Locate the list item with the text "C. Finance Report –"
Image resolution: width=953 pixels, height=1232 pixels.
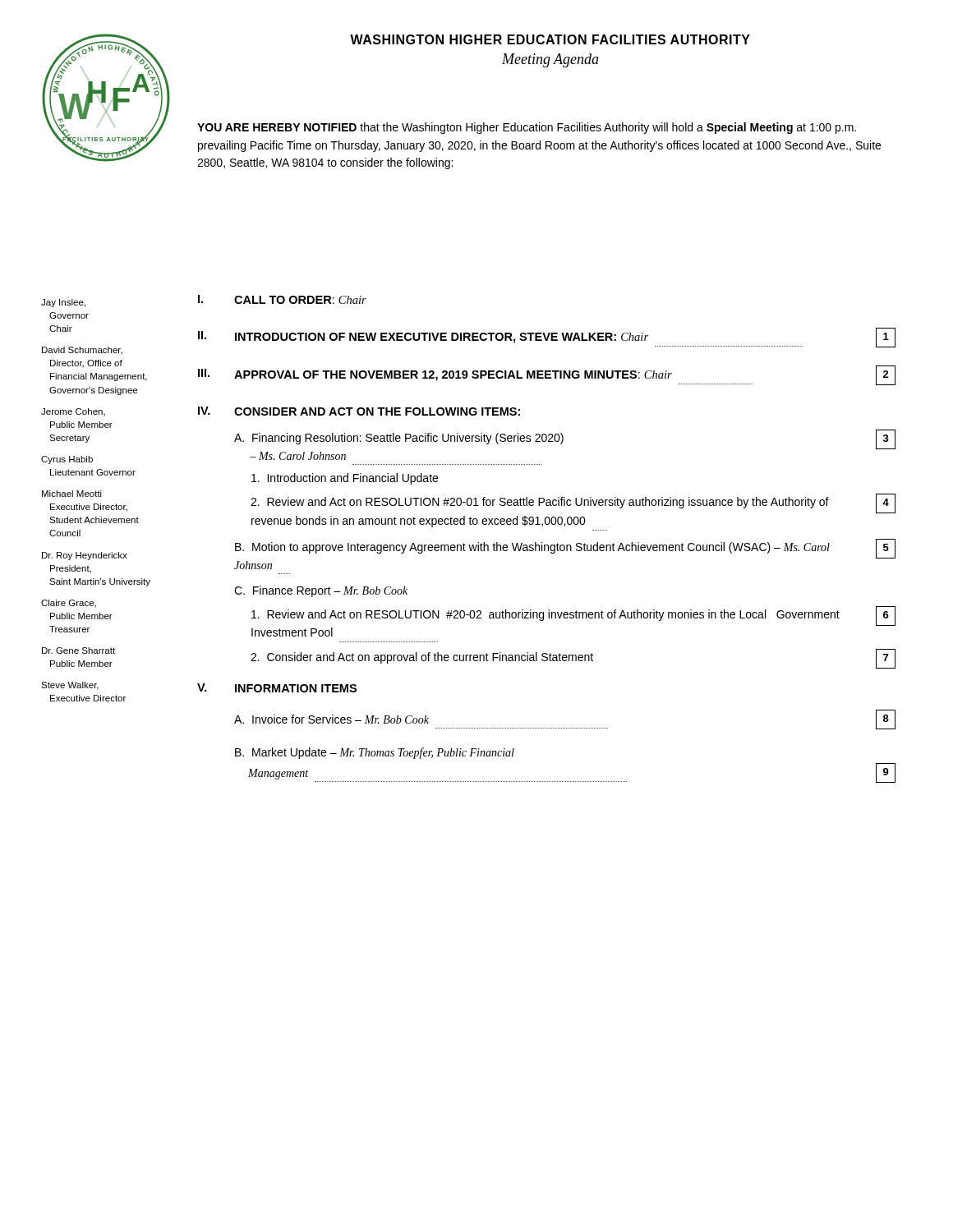565,626
